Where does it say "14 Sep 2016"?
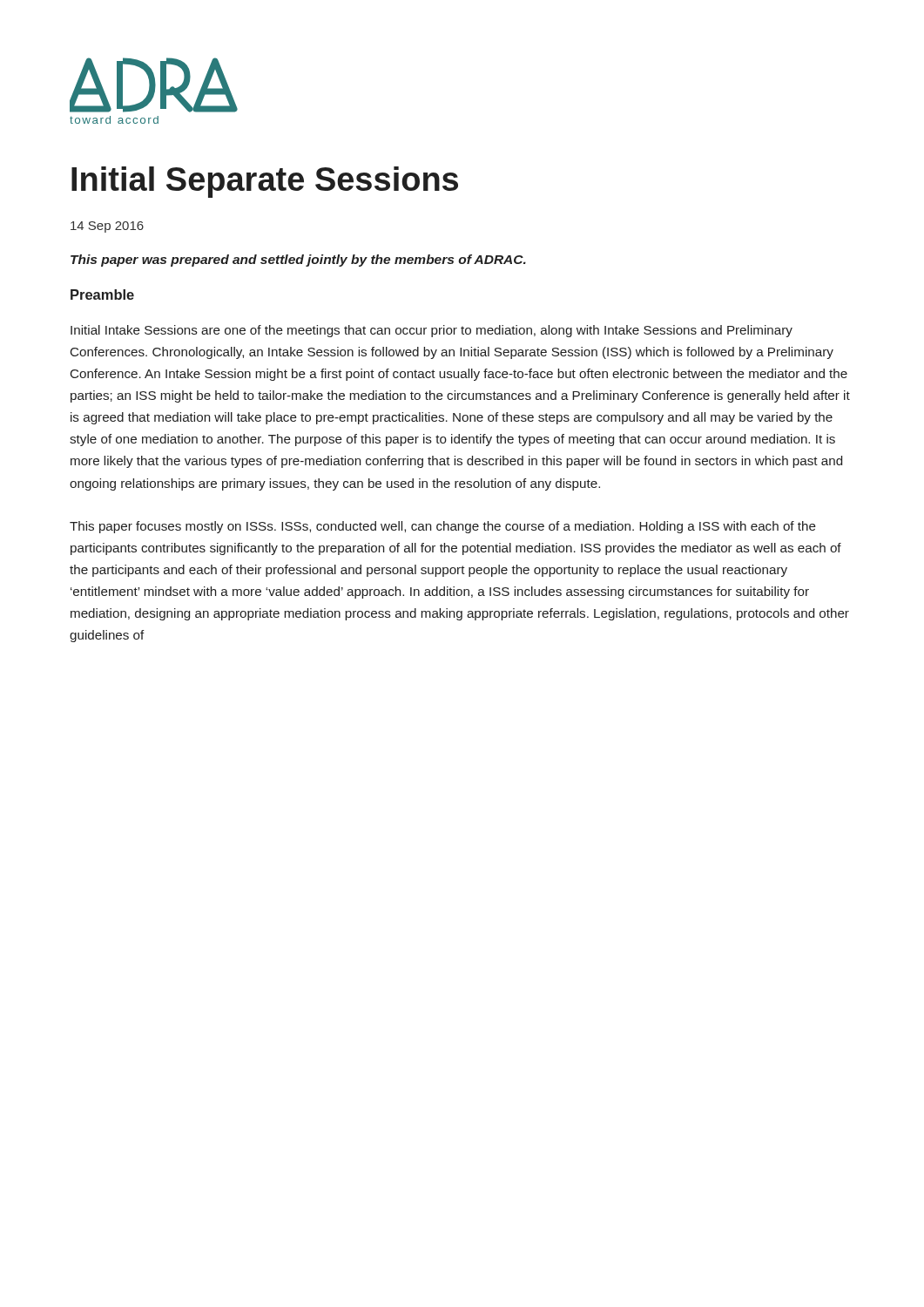This screenshot has width=924, height=1307. point(107,227)
